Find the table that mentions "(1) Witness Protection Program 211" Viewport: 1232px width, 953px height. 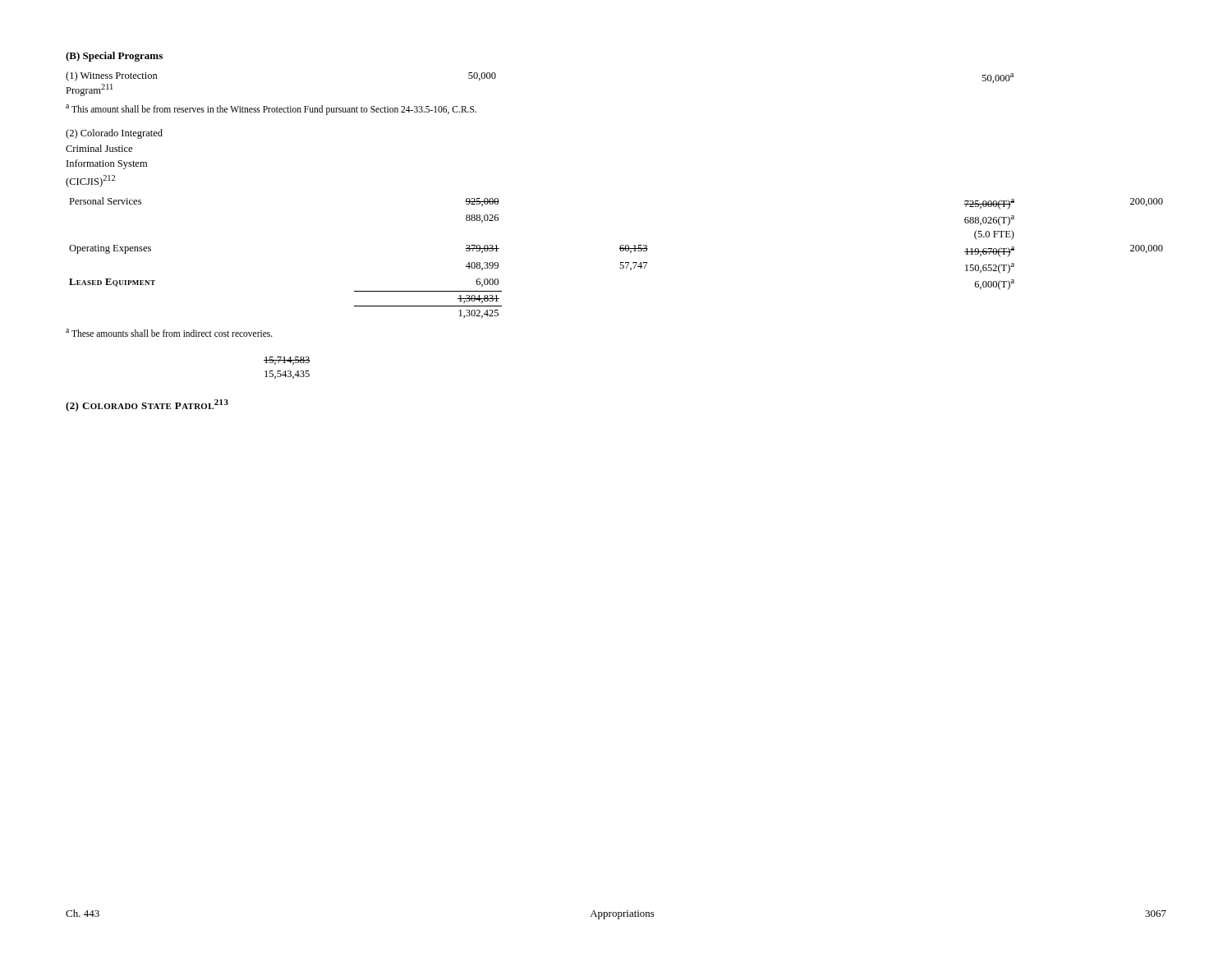pos(616,83)
